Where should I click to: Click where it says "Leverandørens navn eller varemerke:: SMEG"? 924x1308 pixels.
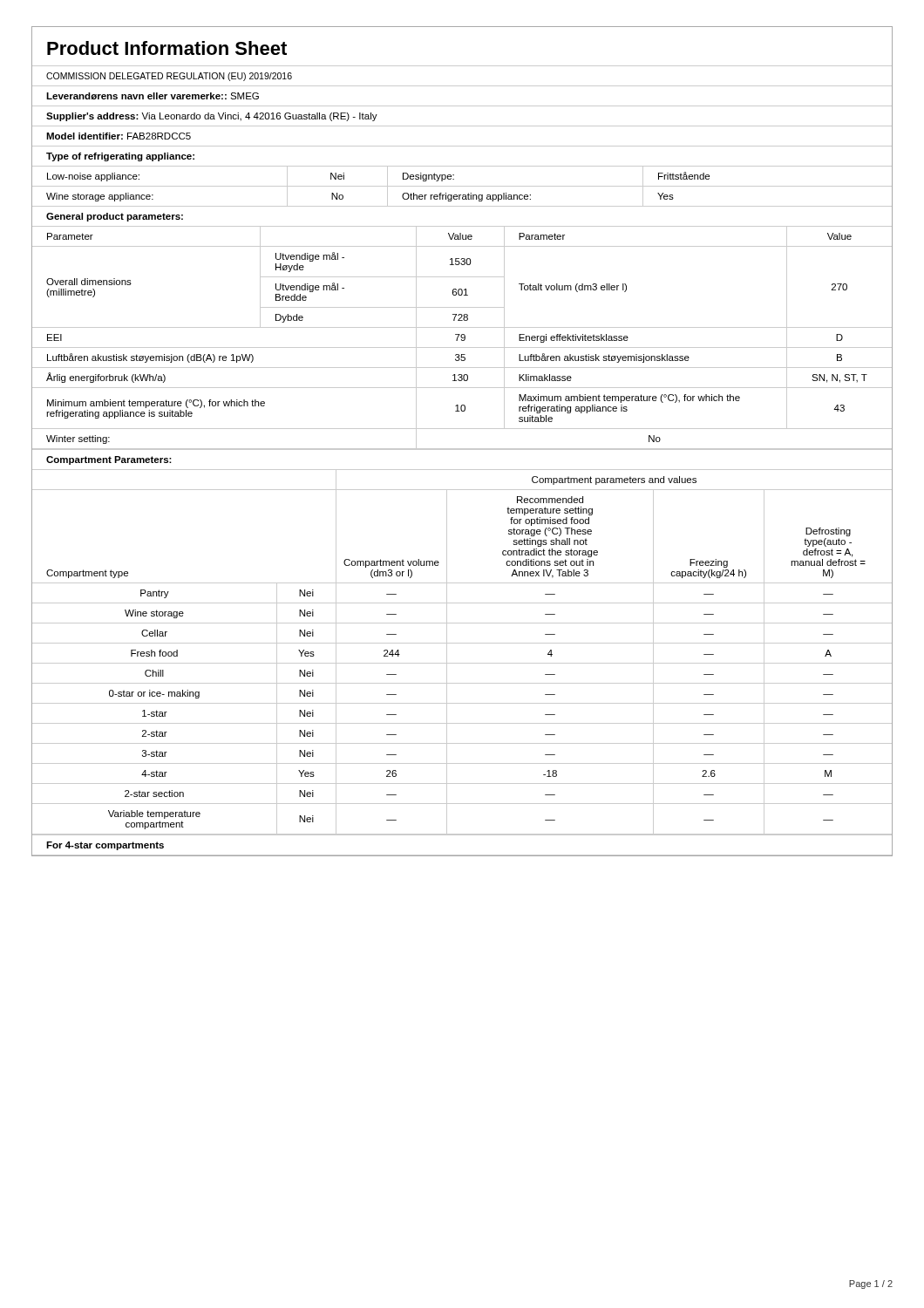click(x=153, y=96)
